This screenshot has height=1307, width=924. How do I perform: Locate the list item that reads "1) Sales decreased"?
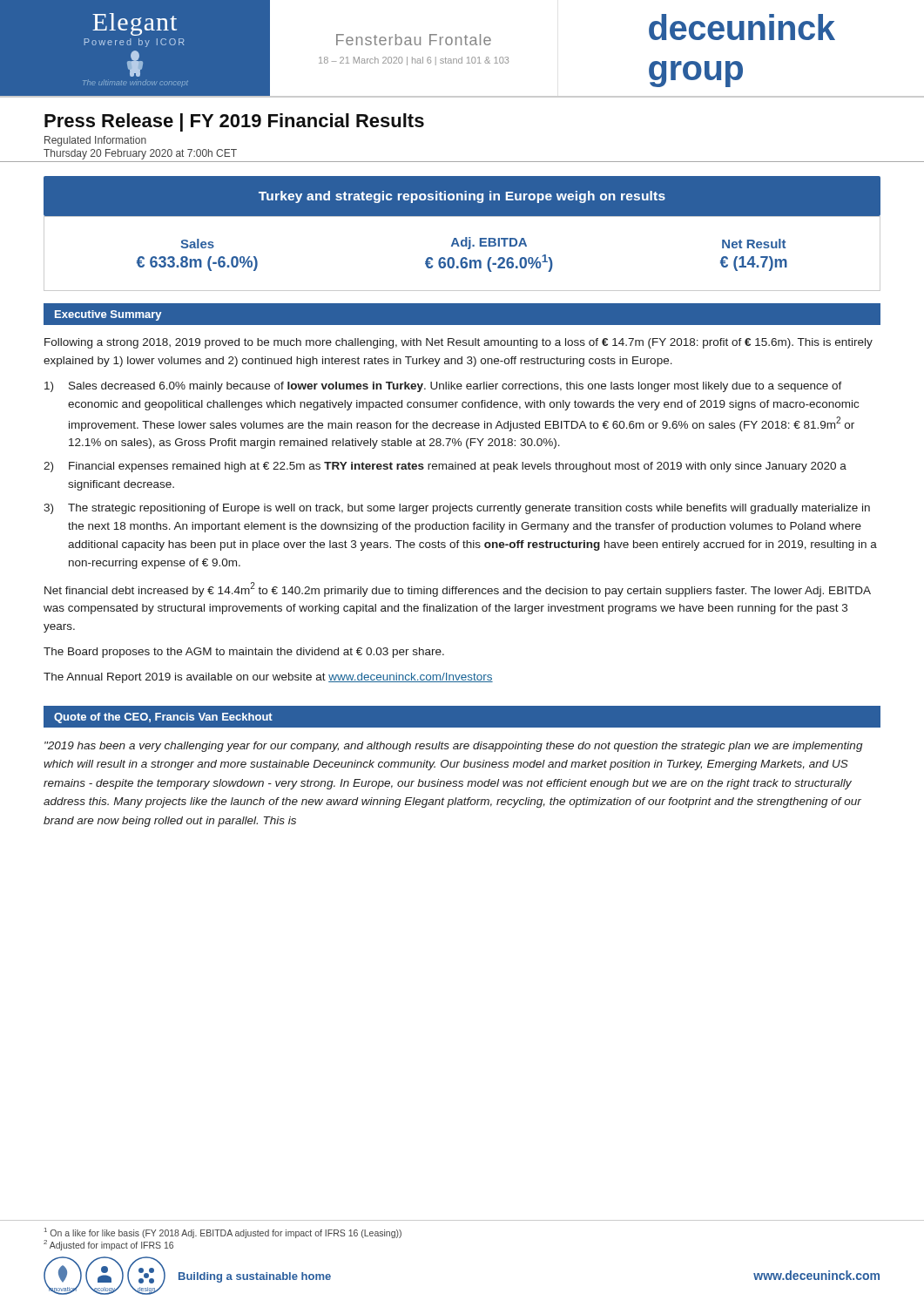pos(462,415)
